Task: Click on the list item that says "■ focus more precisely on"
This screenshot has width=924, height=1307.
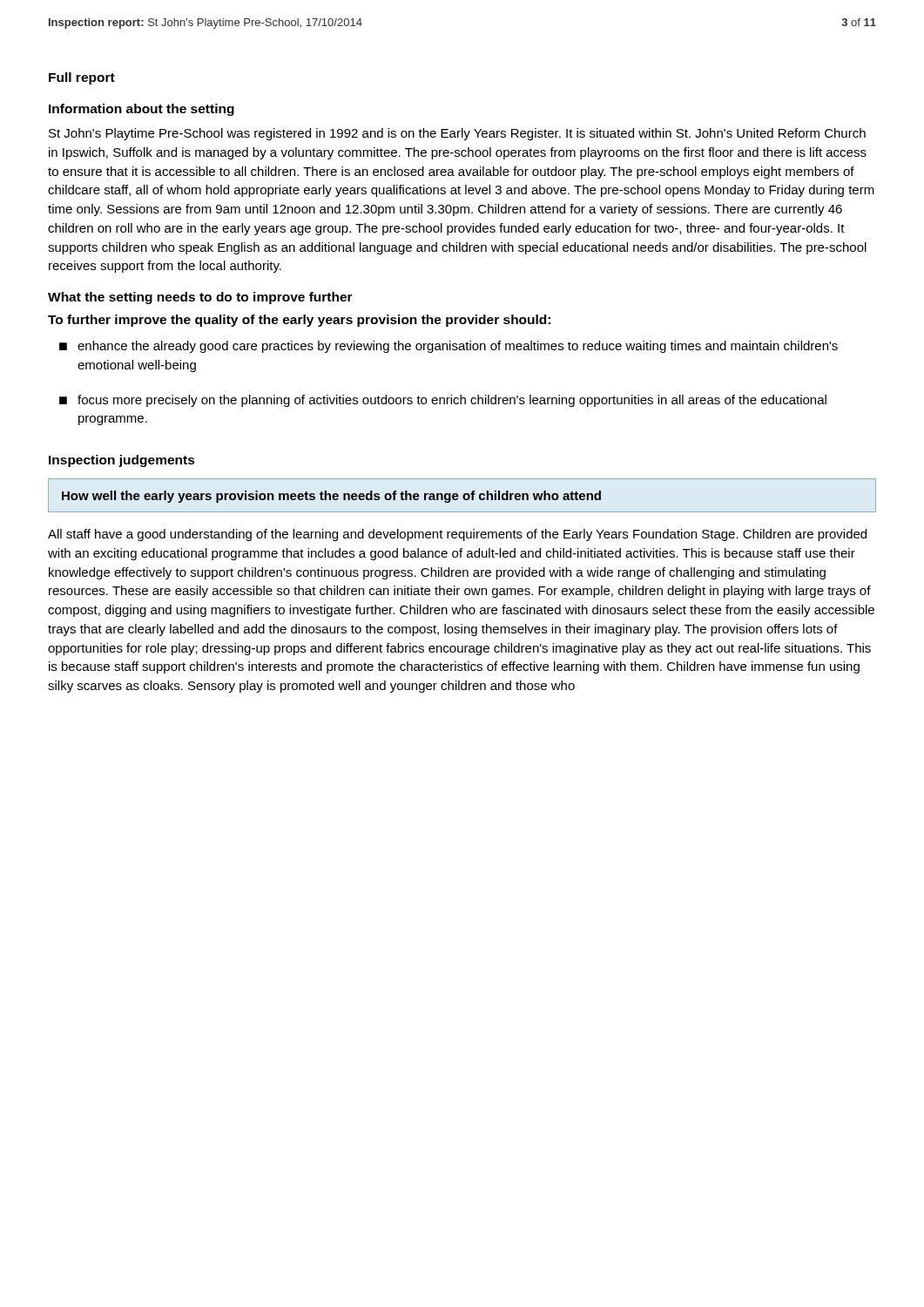Action: pos(467,409)
